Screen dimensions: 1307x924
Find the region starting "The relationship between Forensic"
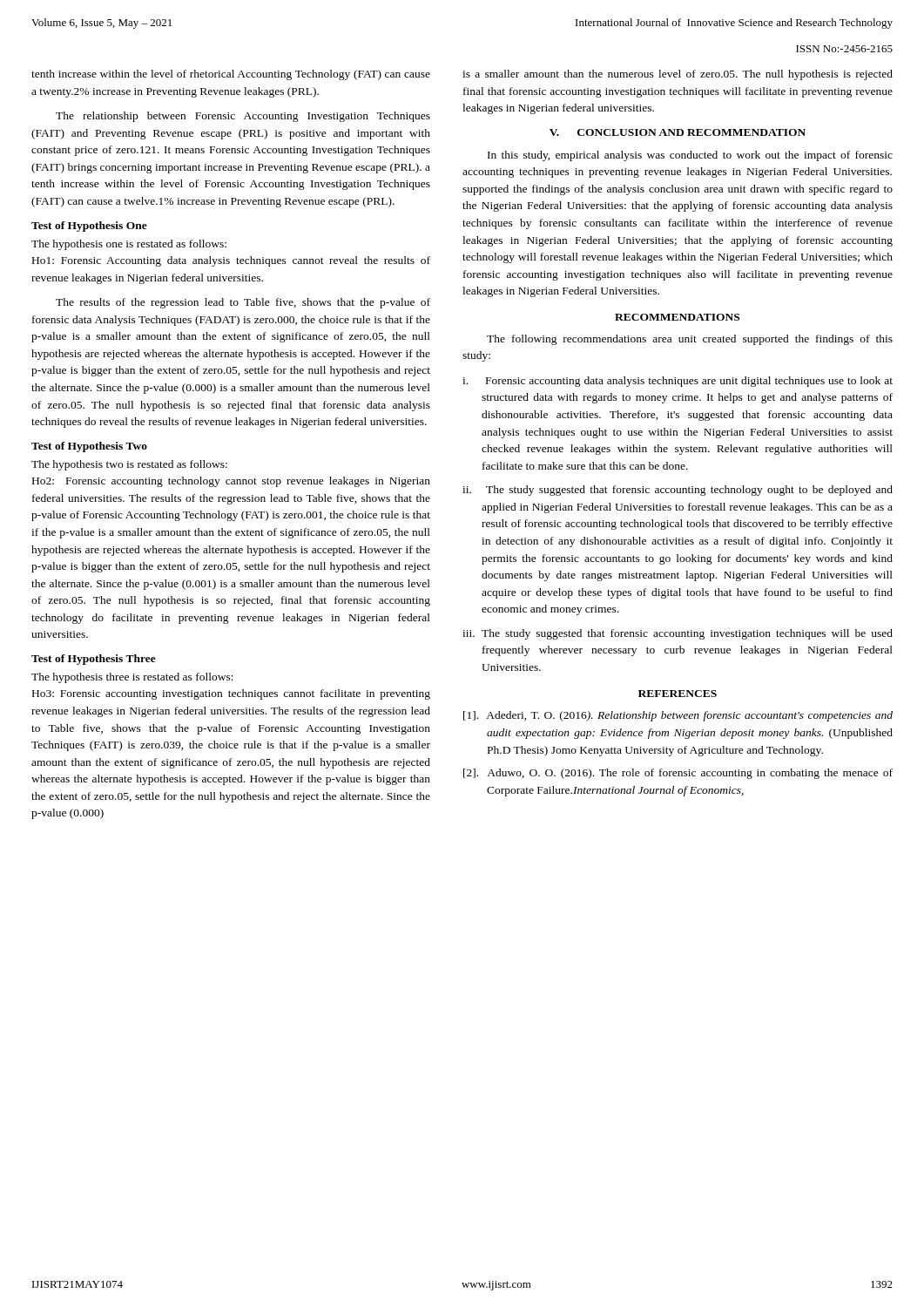[231, 158]
